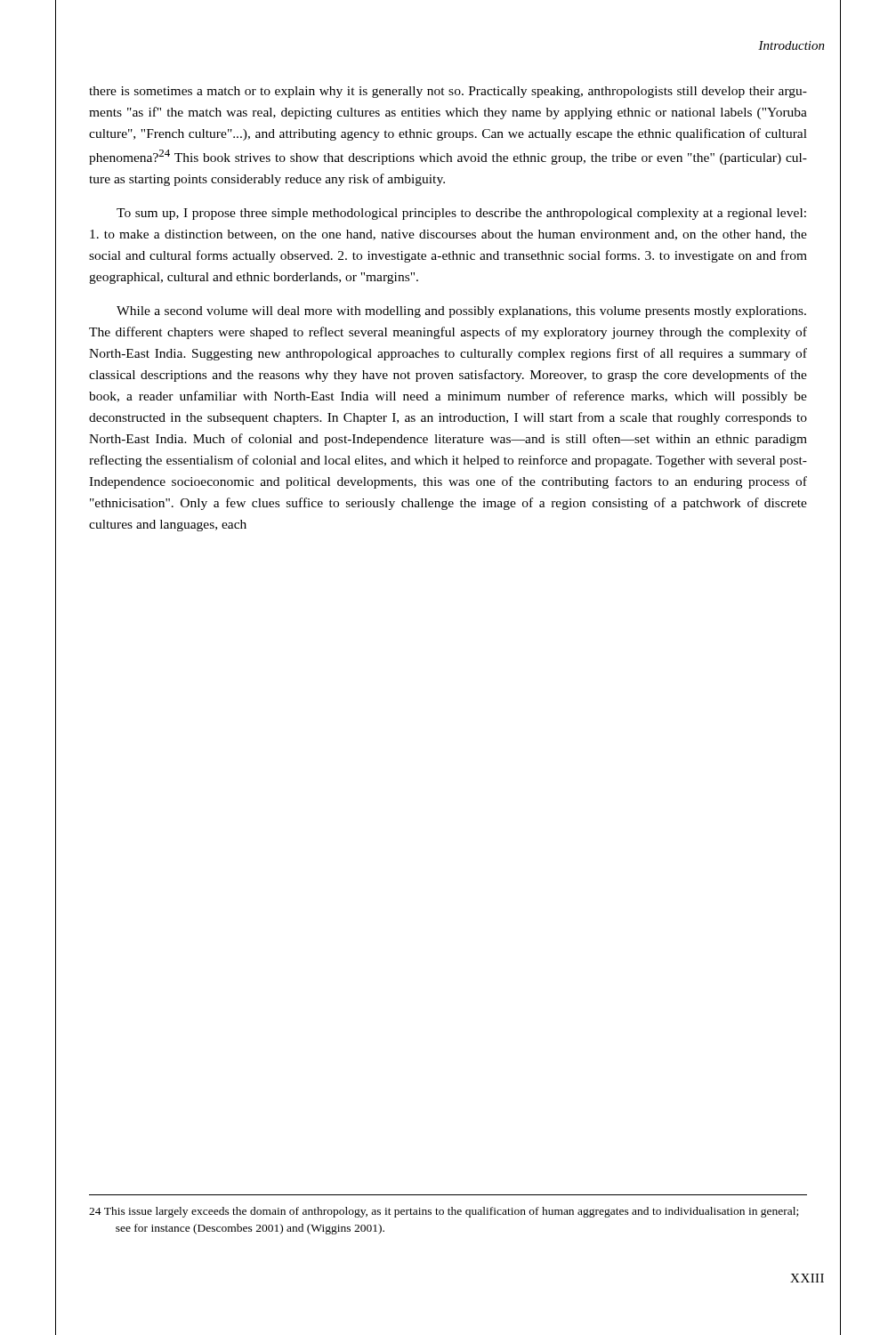Click on the block starting "While a second"
Viewport: 896px width, 1335px height.
(448, 418)
